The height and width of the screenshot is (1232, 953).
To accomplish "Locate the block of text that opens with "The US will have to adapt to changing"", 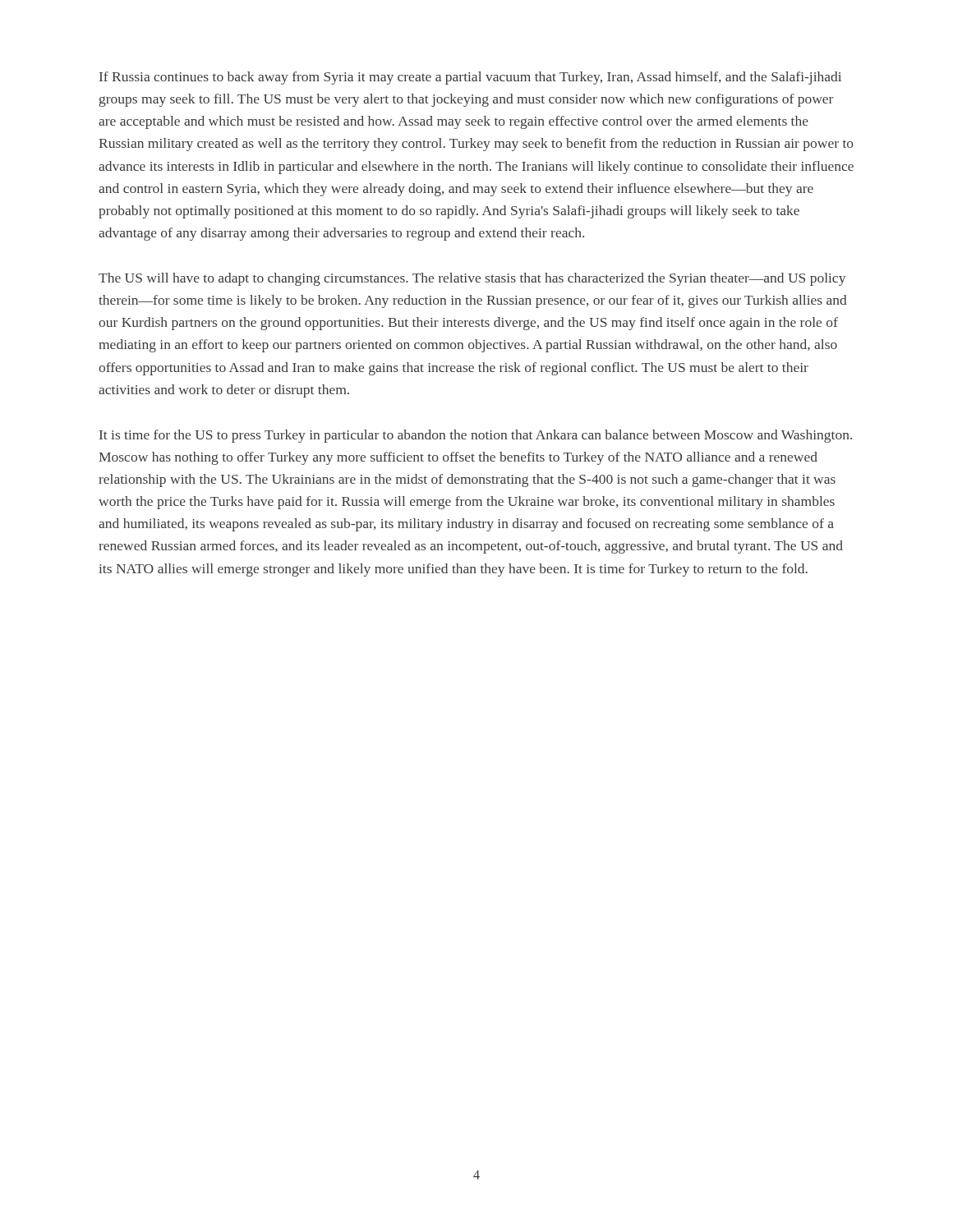I will [x=473, y=333].
